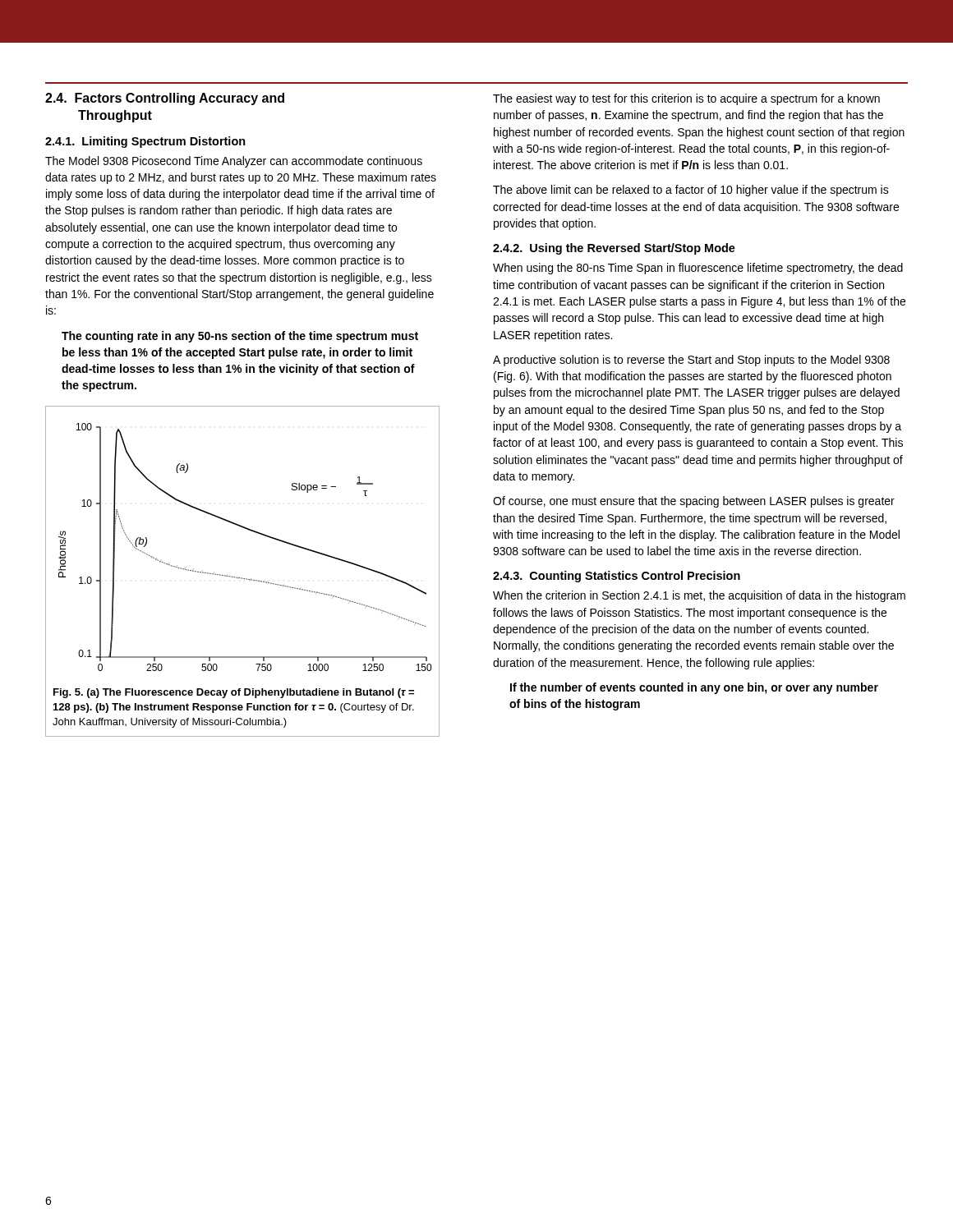Select the passage starting "Fig. 5. (a) The"

tap(242, 707)
